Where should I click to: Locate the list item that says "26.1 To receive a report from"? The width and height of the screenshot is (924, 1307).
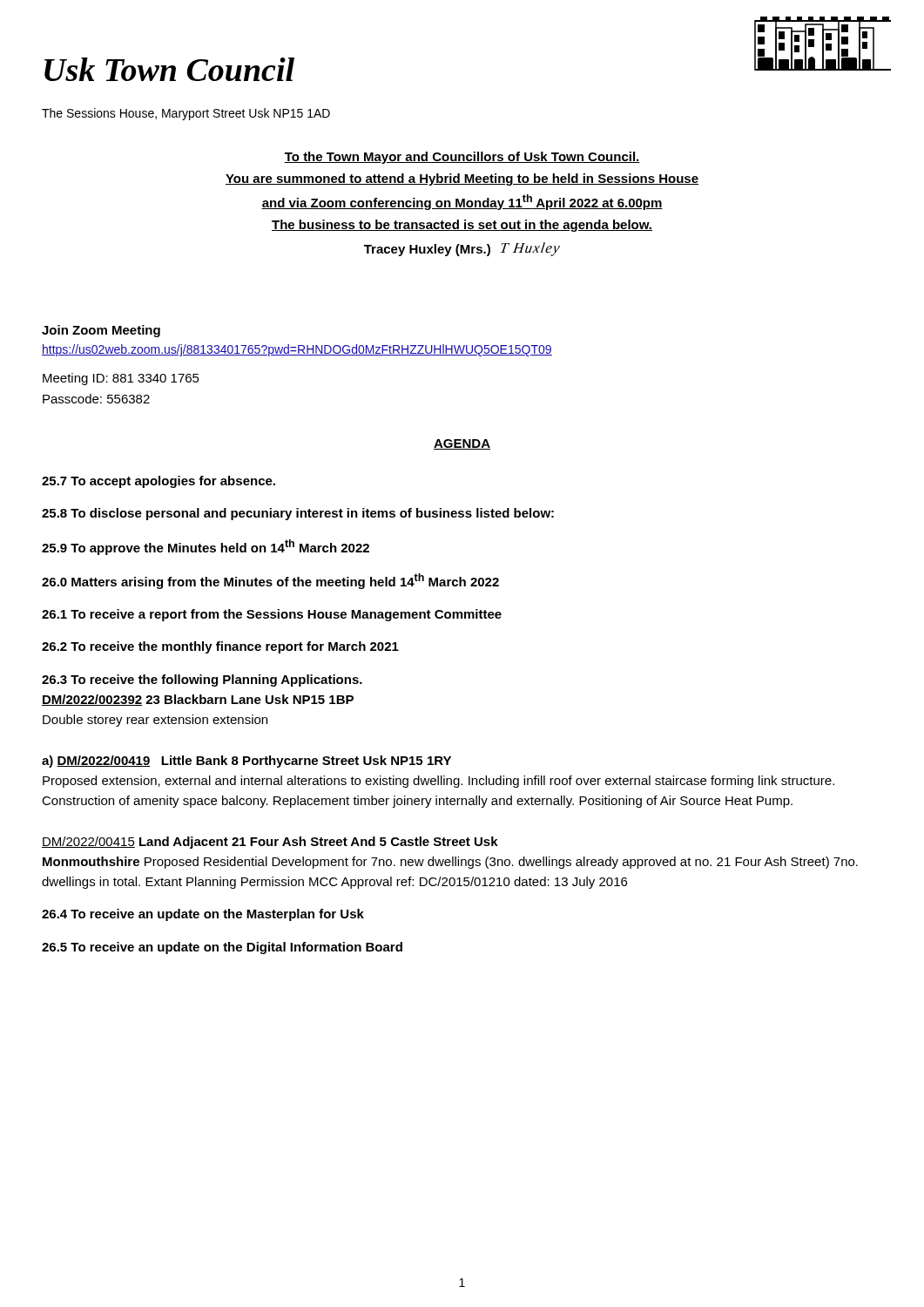click(272, 614)
